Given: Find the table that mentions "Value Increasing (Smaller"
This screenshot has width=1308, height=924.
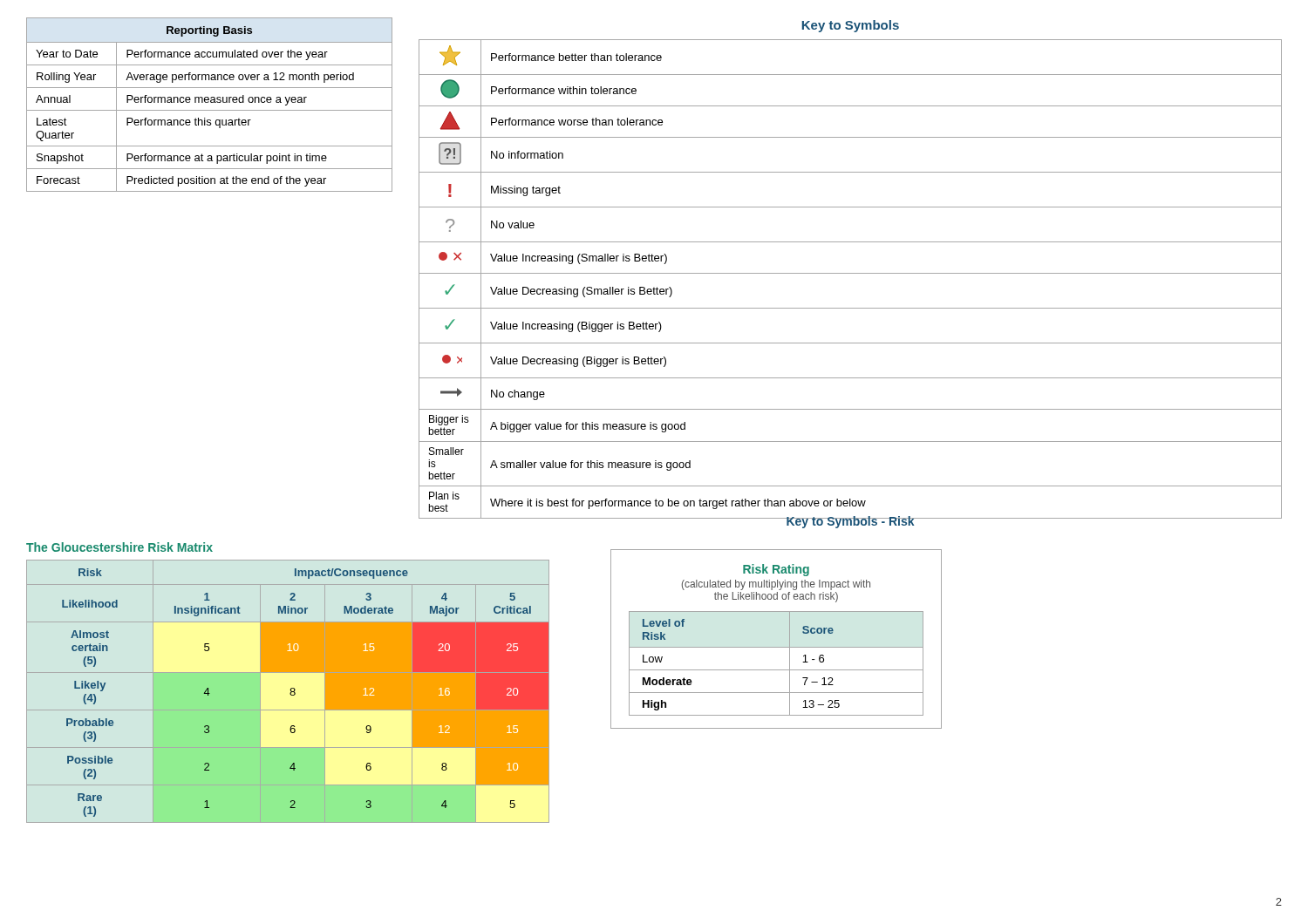Looking at the screenshot, I should click(850, 279).
